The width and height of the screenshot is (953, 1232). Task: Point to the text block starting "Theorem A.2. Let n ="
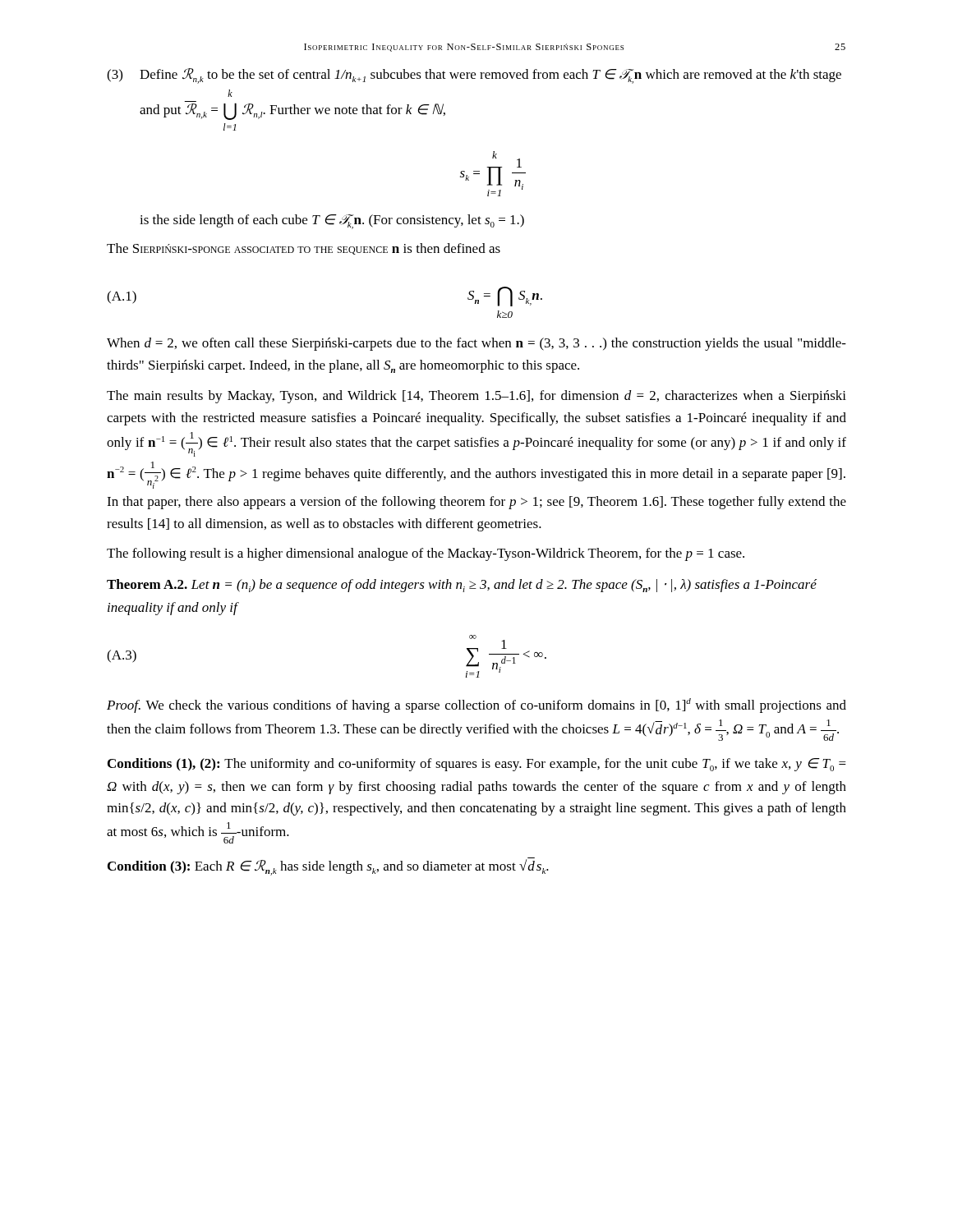pyautogui.click(x=462, y=596)
